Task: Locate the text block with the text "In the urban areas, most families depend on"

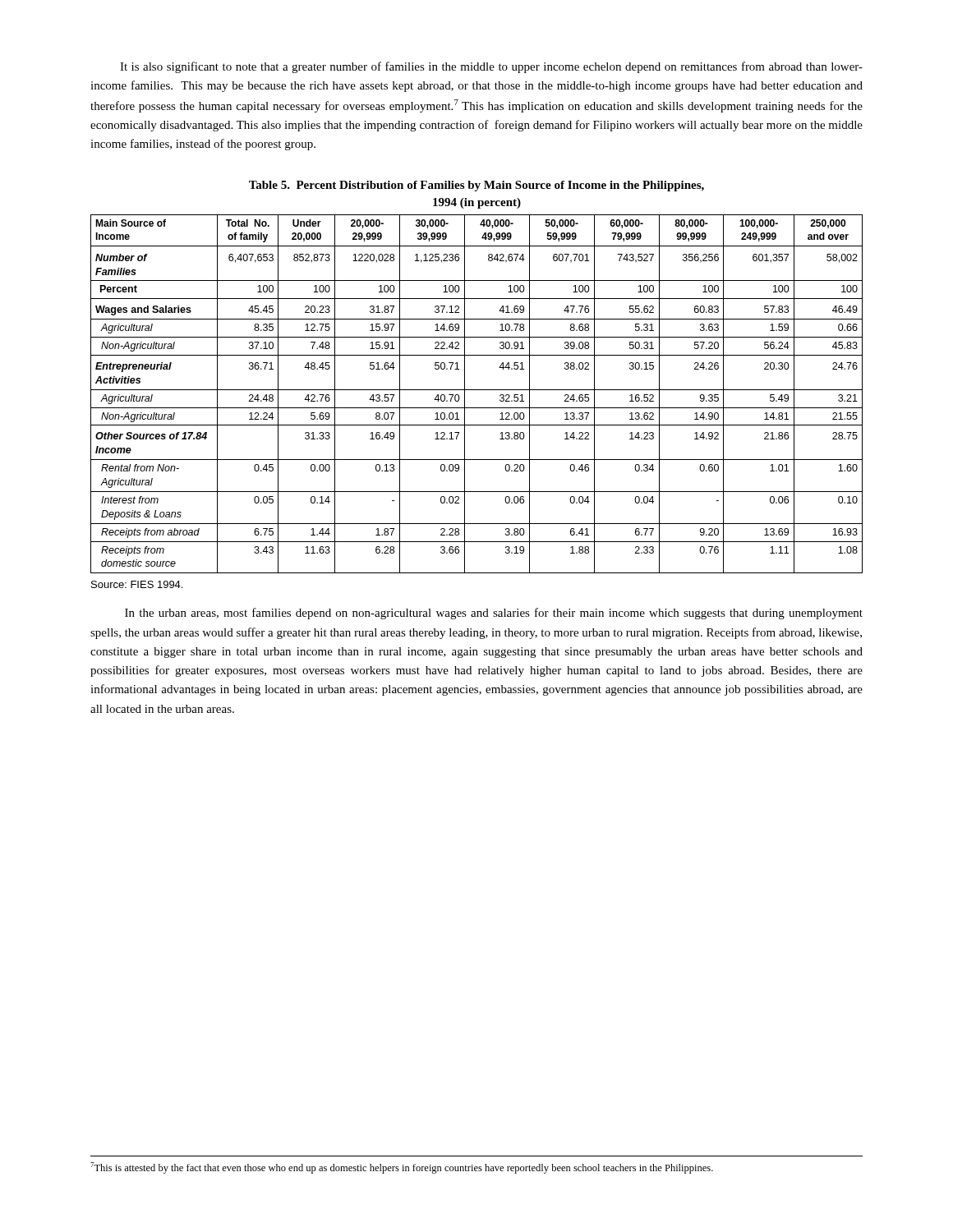Action: click(476, 661)
